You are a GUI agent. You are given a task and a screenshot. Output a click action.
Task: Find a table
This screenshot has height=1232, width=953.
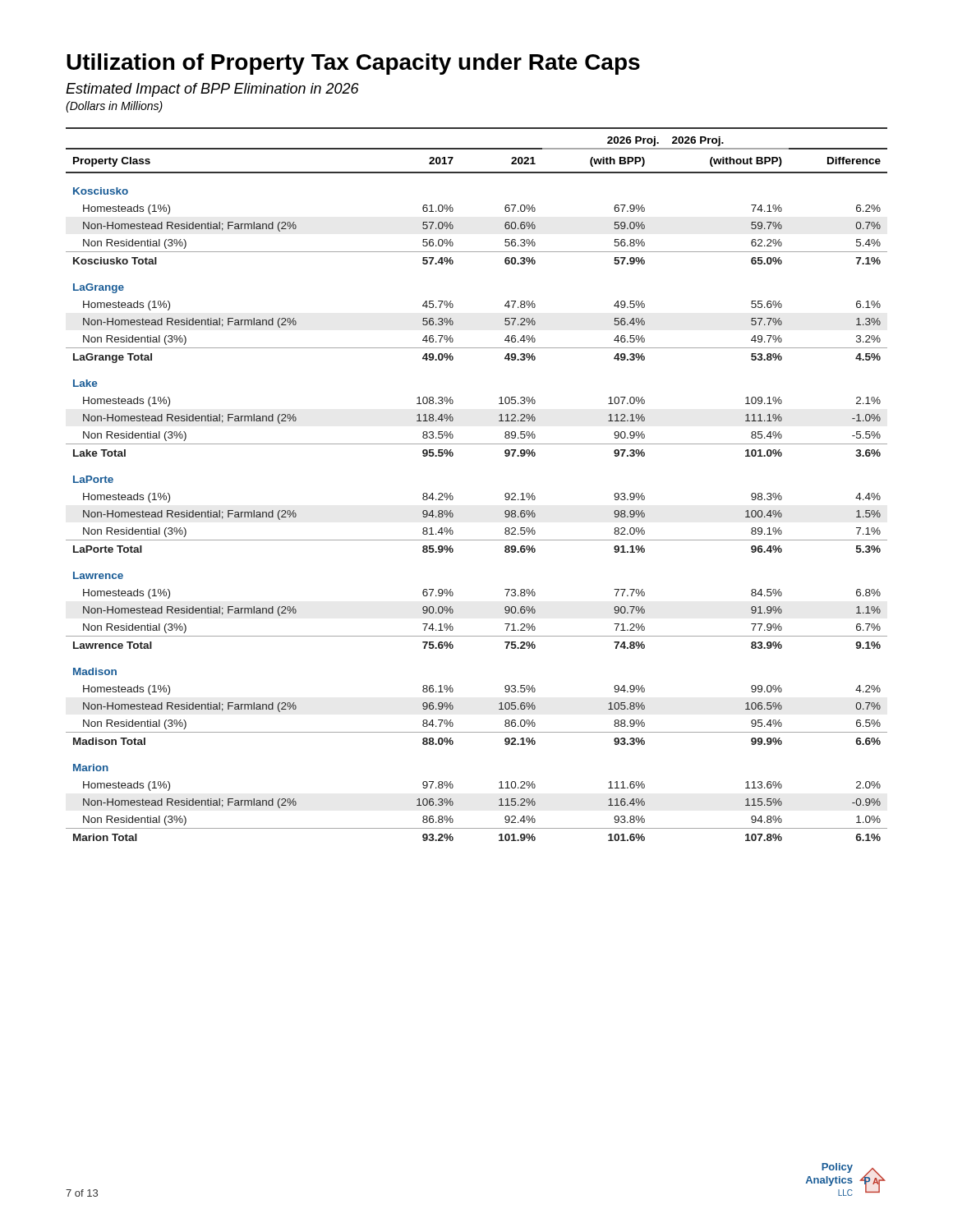point(476,487)
